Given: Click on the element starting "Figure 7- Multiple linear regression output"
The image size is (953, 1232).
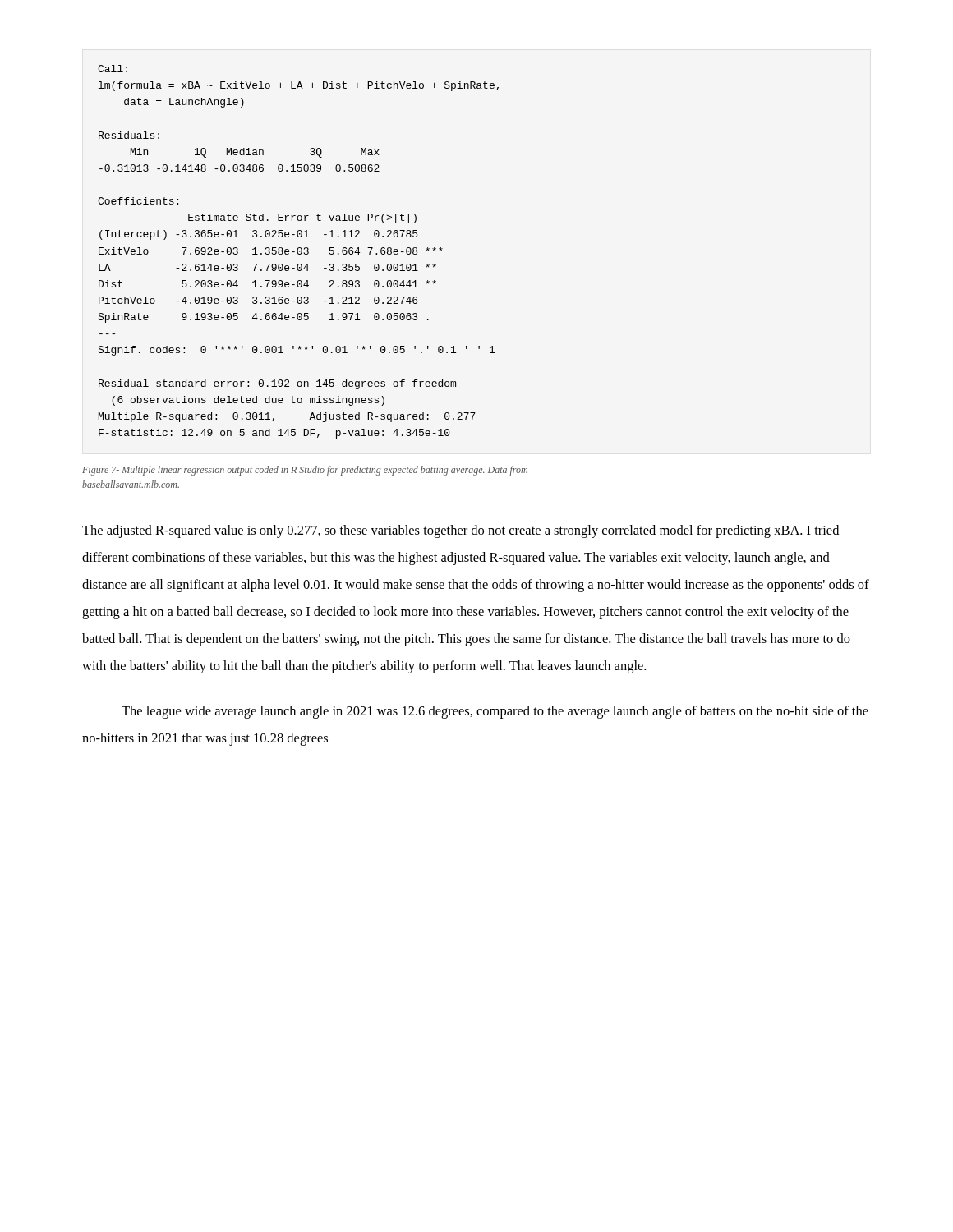Looking at the screenshot, I should tap(305, 477).
